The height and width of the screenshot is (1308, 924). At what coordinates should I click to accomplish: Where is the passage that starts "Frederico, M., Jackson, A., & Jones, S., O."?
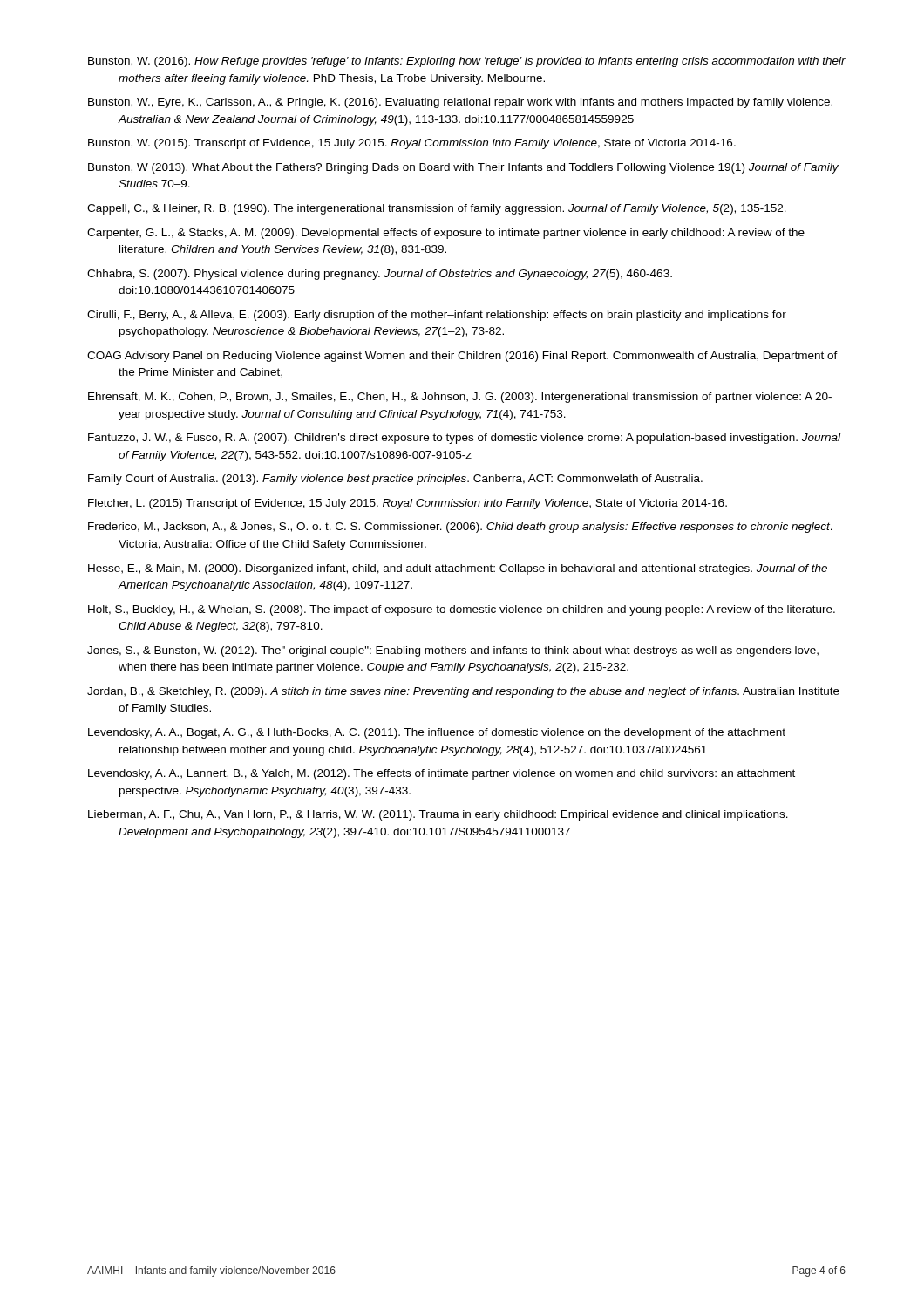[x=460, y=535]
